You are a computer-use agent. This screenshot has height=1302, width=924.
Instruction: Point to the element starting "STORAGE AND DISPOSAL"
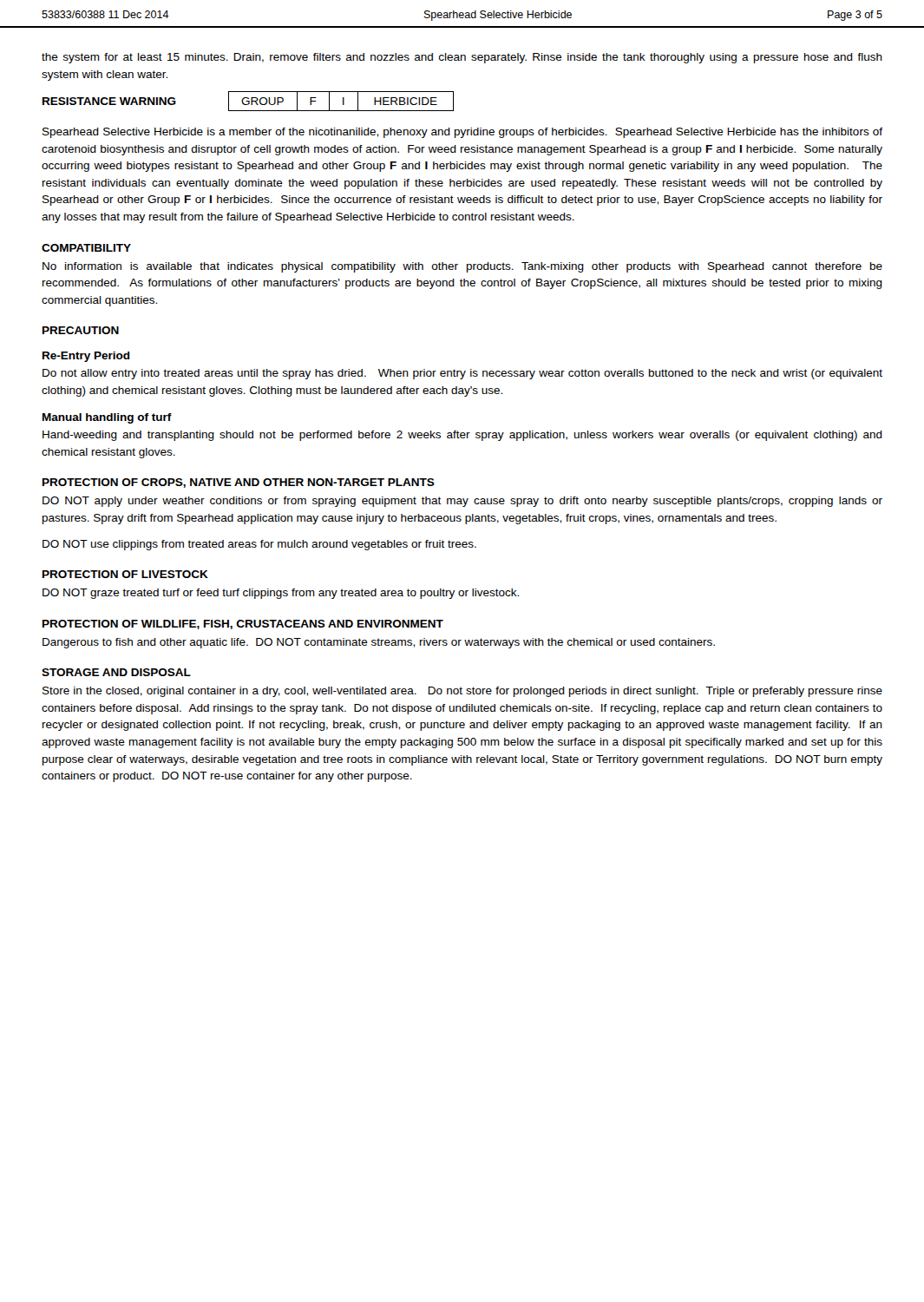[x=116, y=672]
